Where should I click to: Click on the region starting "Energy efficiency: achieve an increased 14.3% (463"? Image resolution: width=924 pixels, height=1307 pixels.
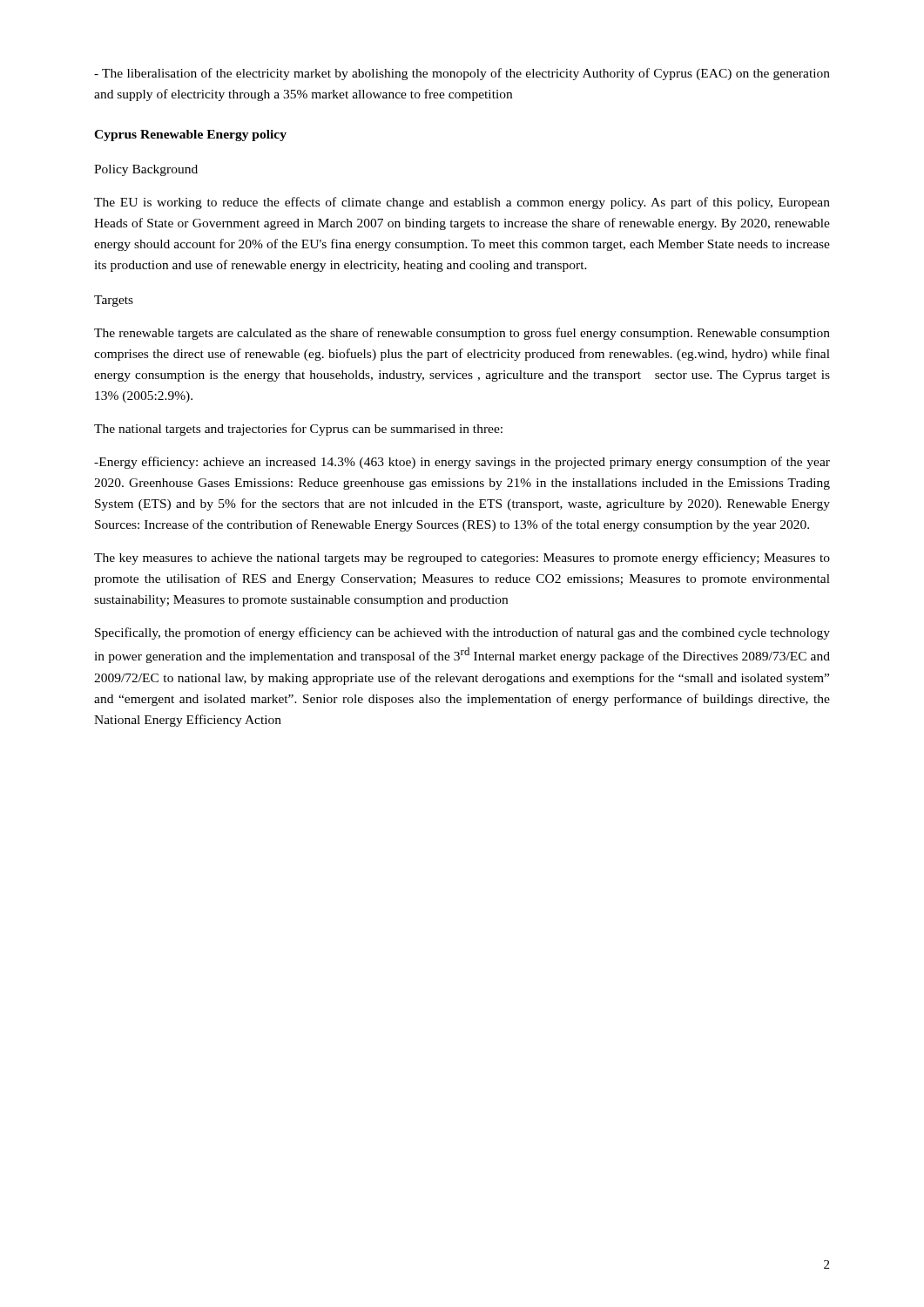[462, 493]
